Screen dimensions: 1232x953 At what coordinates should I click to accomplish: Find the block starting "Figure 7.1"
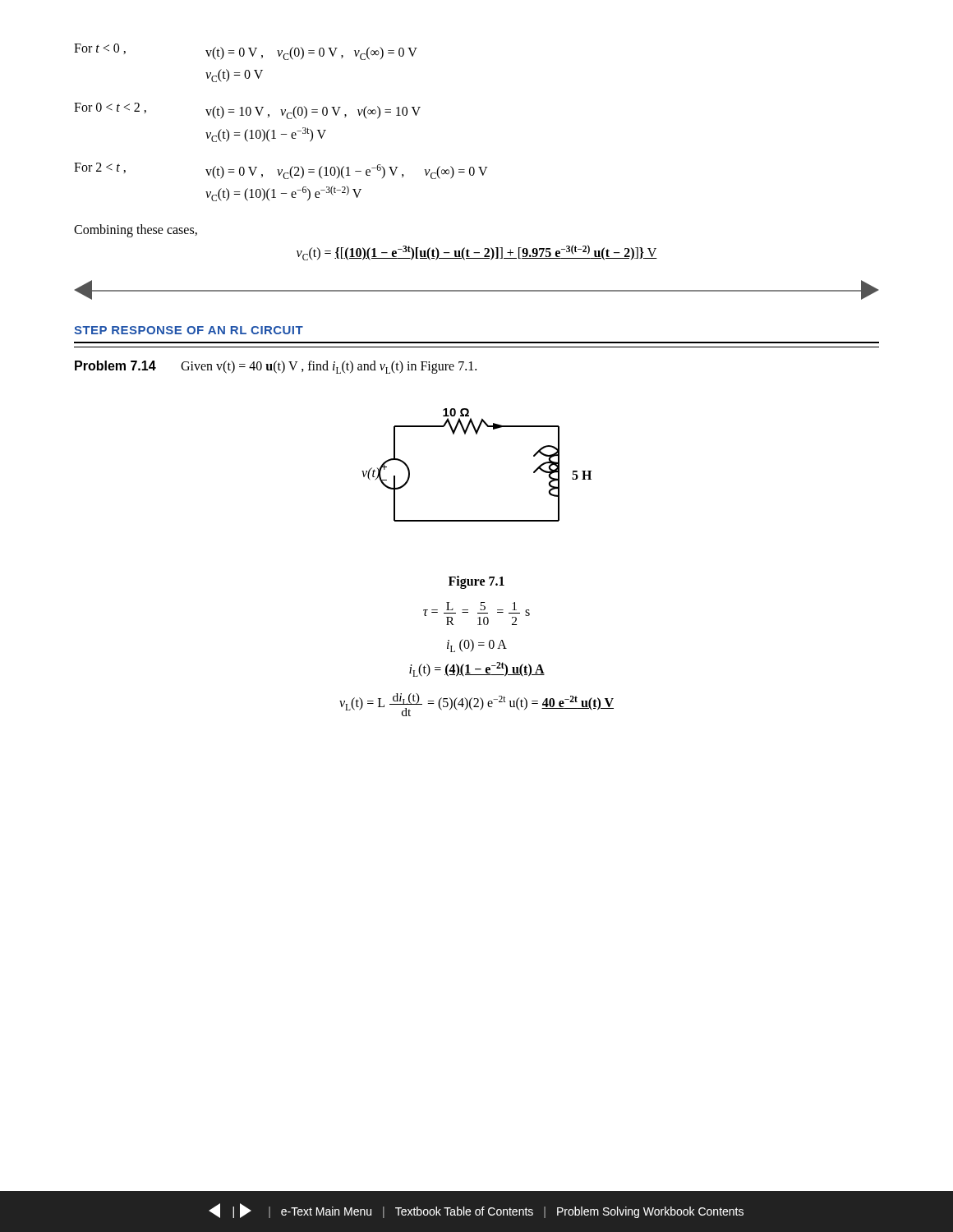point(476,581)
